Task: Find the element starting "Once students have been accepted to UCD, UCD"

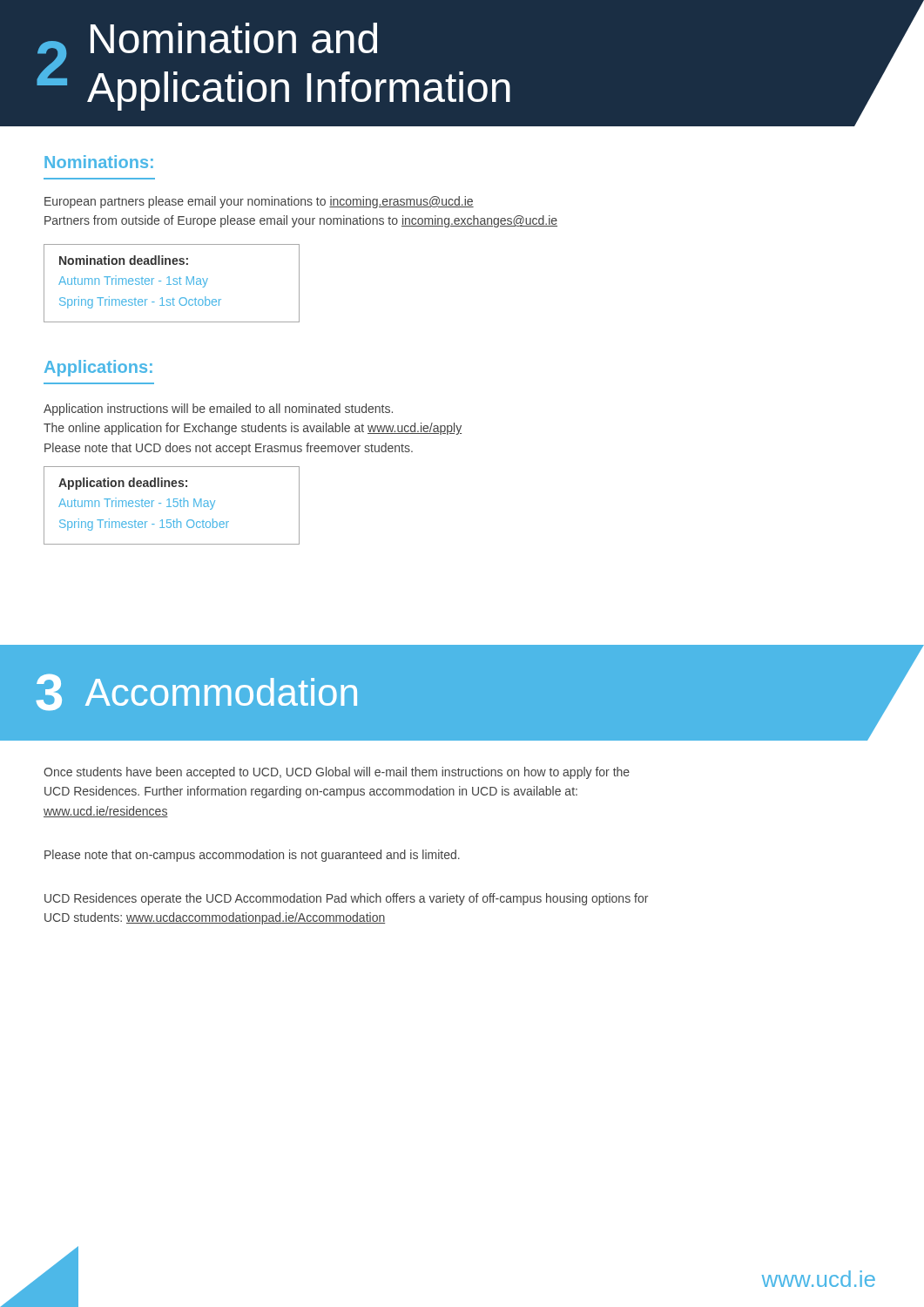Action: pos(337,792)
